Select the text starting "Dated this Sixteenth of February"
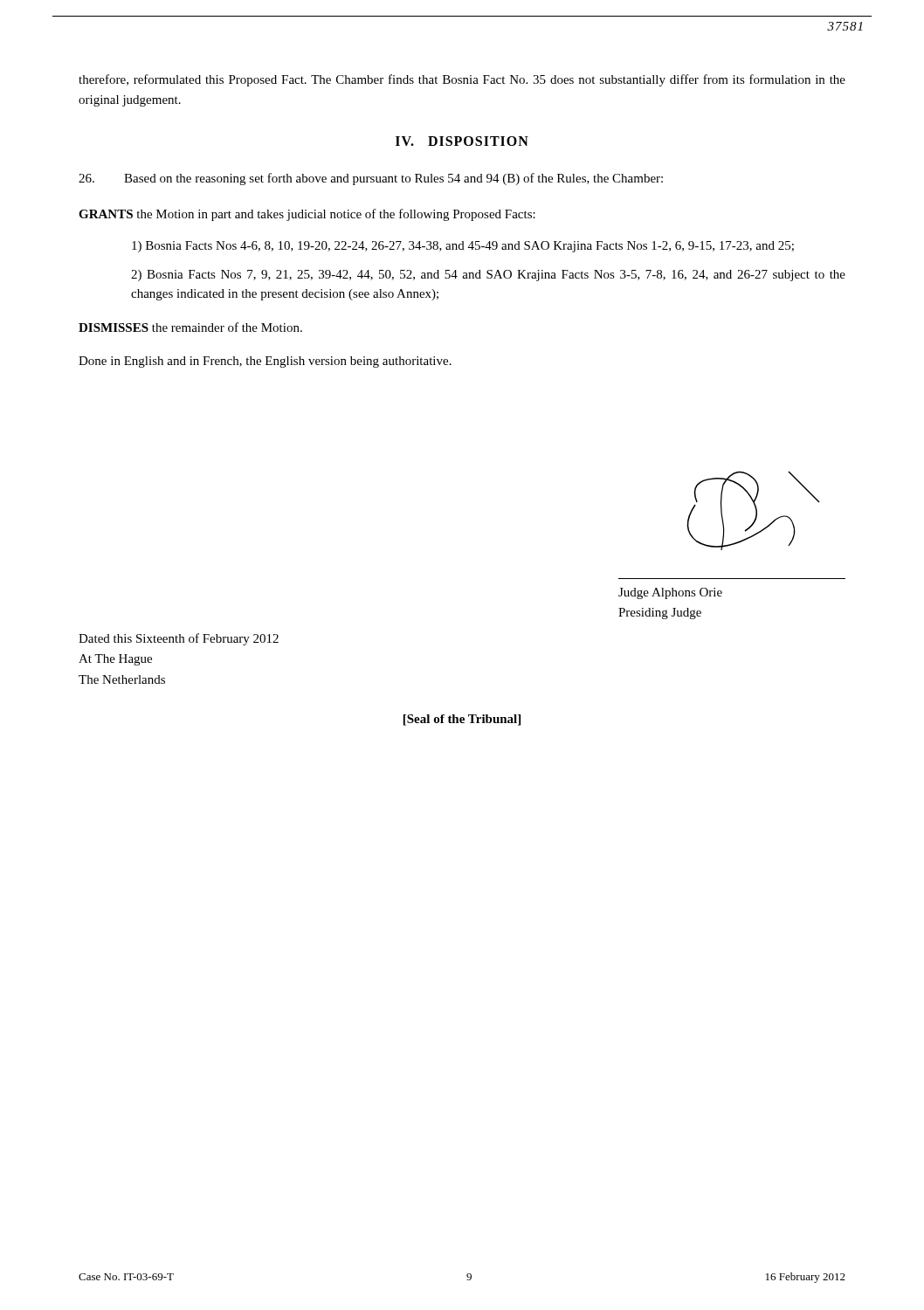This screenshot has width=924, height=1310. coord(179,639)
